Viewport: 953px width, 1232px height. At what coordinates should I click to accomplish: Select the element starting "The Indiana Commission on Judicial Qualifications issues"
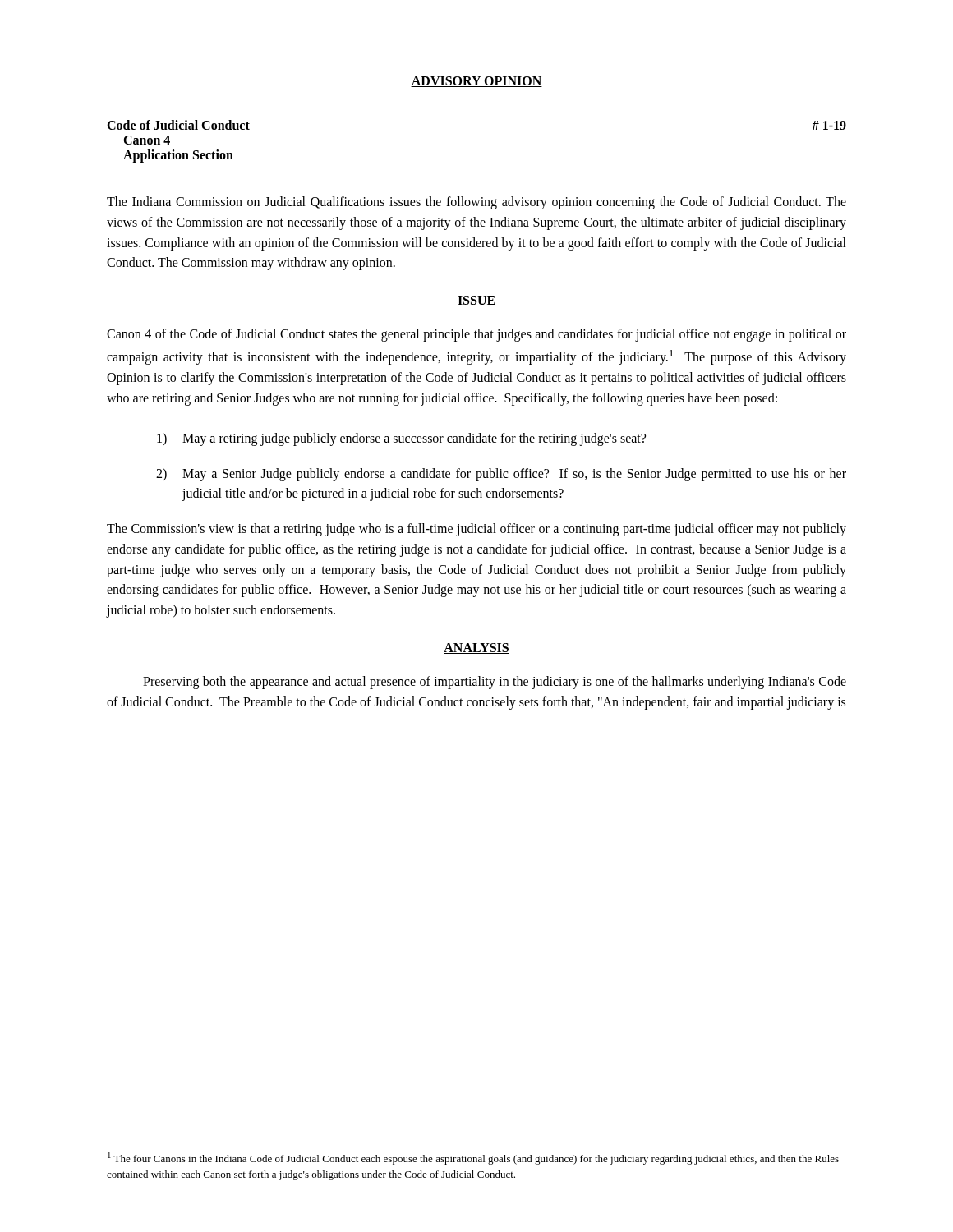click(x=476, y=232)
